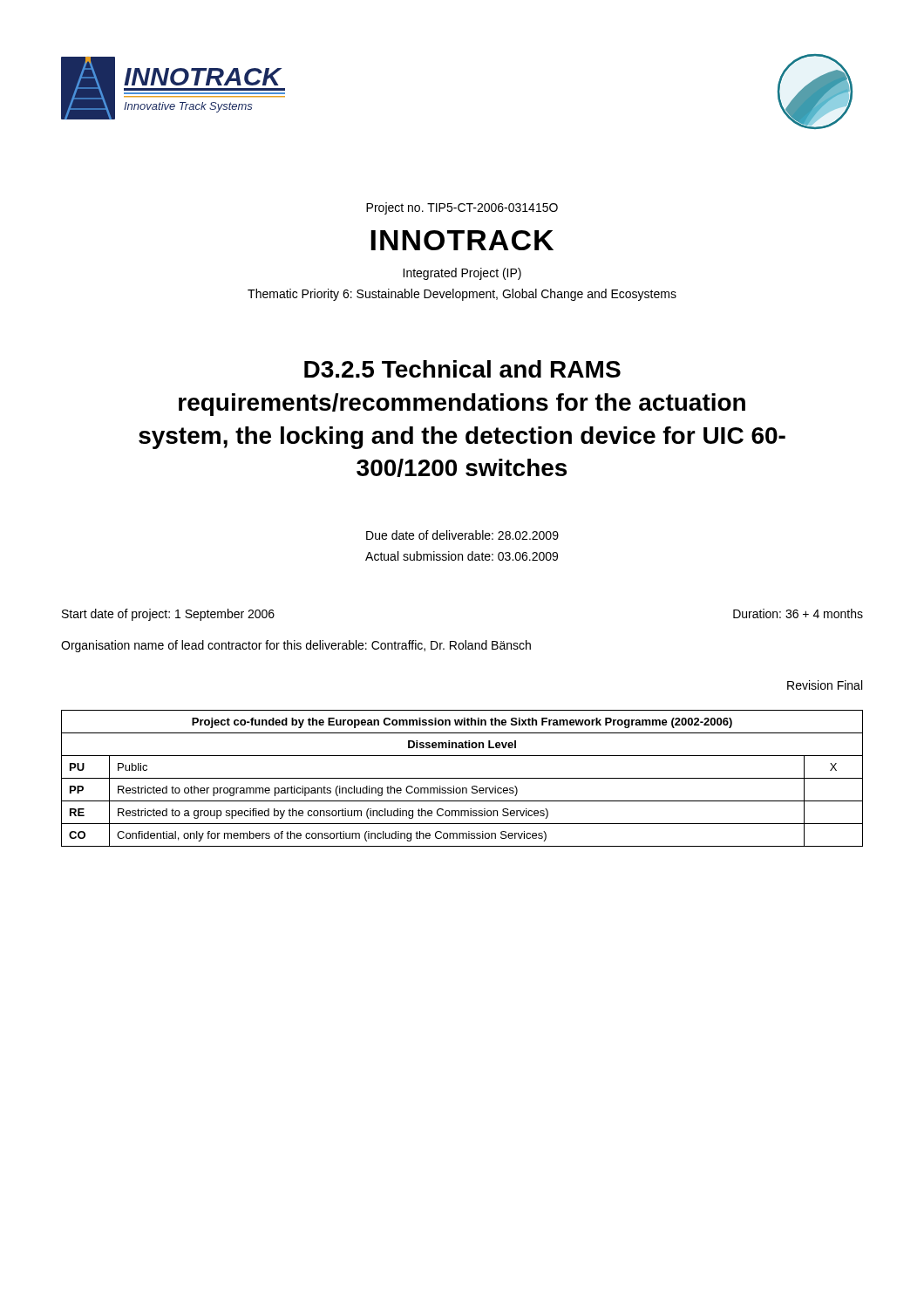Image resolution: width=924 pixels, height=1308 pixels.
Task: Find the block on this page that starts "Thematic Priority 6: Sustainable"
Action: pos(462,294)
